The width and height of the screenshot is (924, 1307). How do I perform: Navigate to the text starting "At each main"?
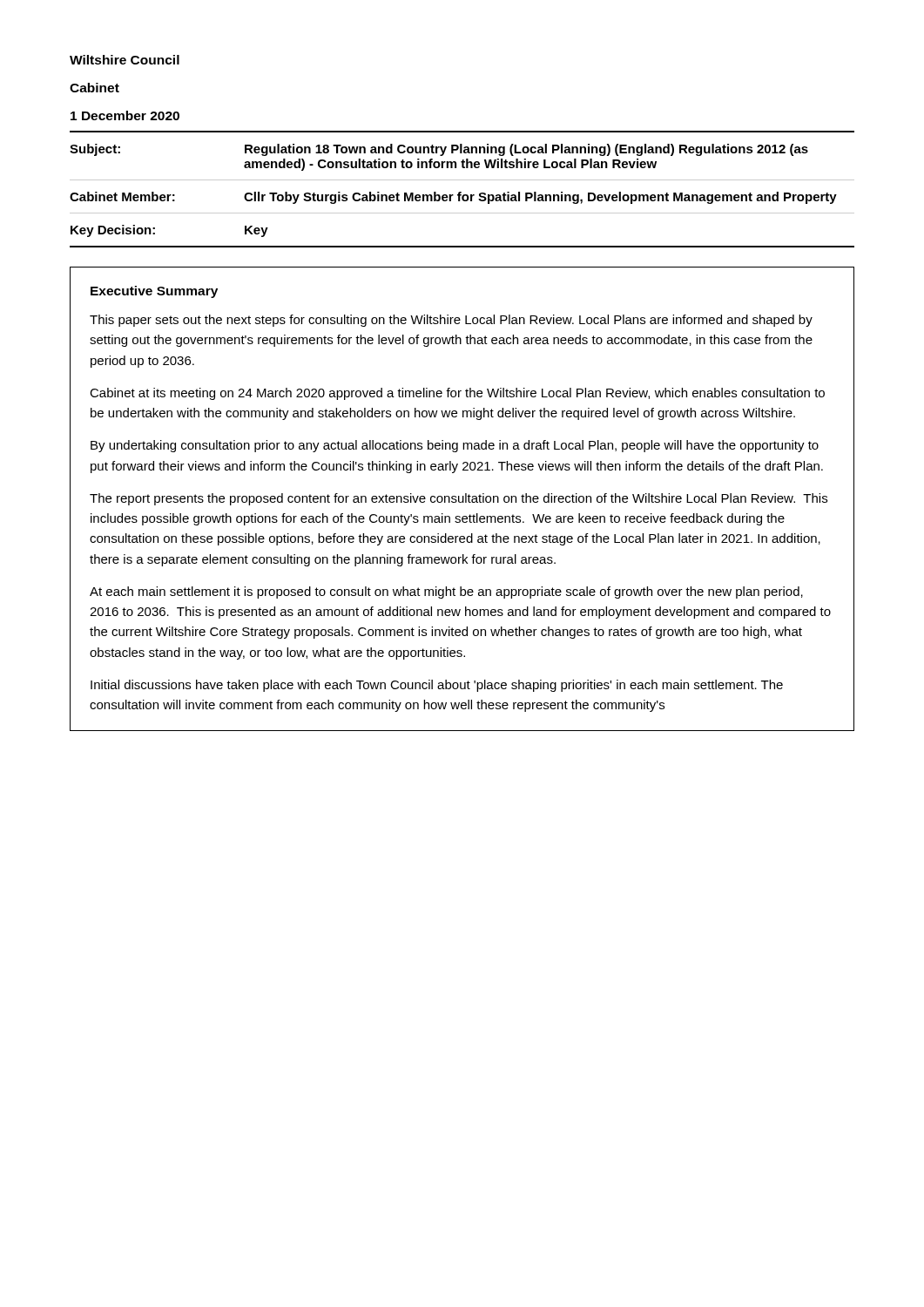coord(460,621)
